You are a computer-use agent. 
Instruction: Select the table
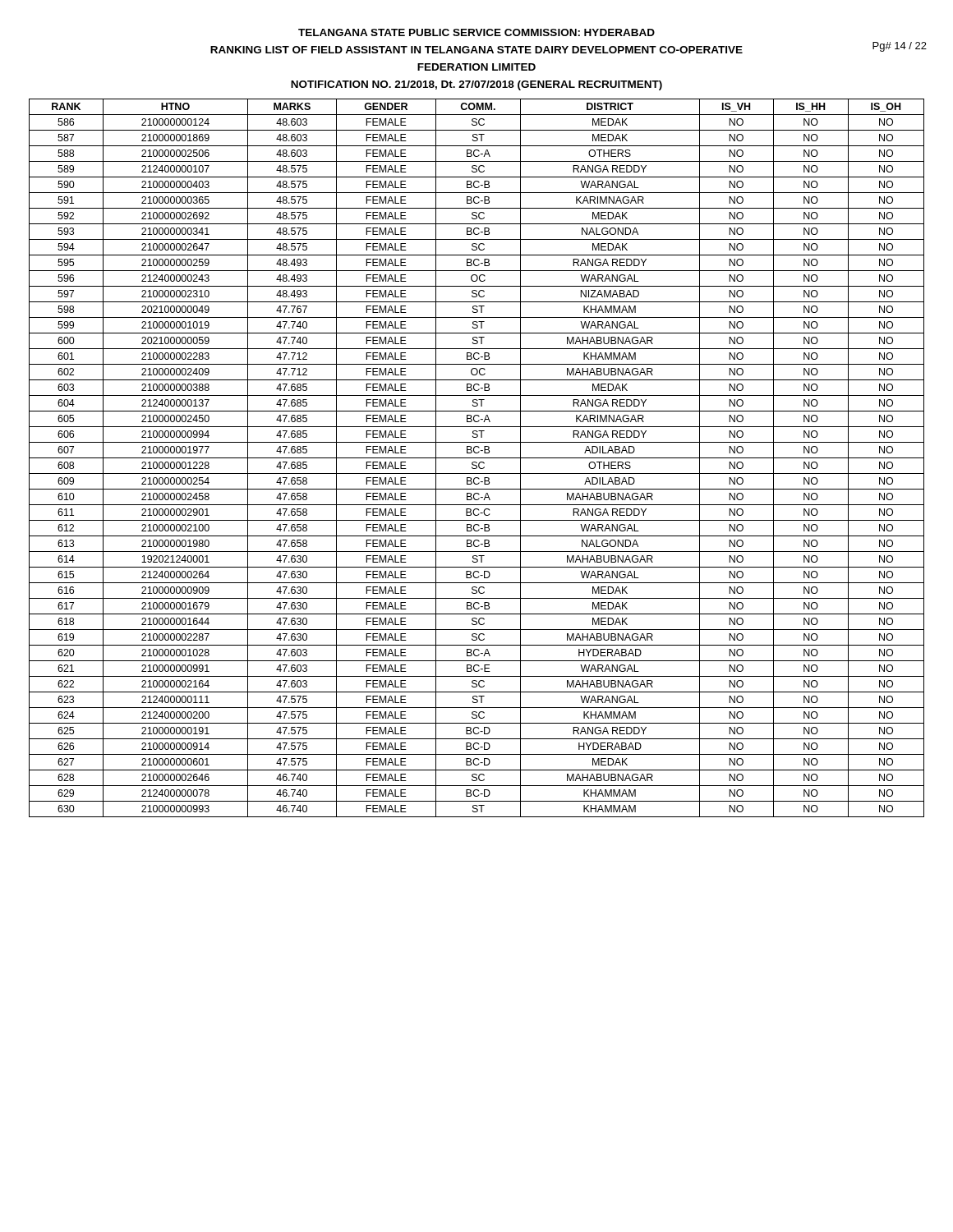476,458
